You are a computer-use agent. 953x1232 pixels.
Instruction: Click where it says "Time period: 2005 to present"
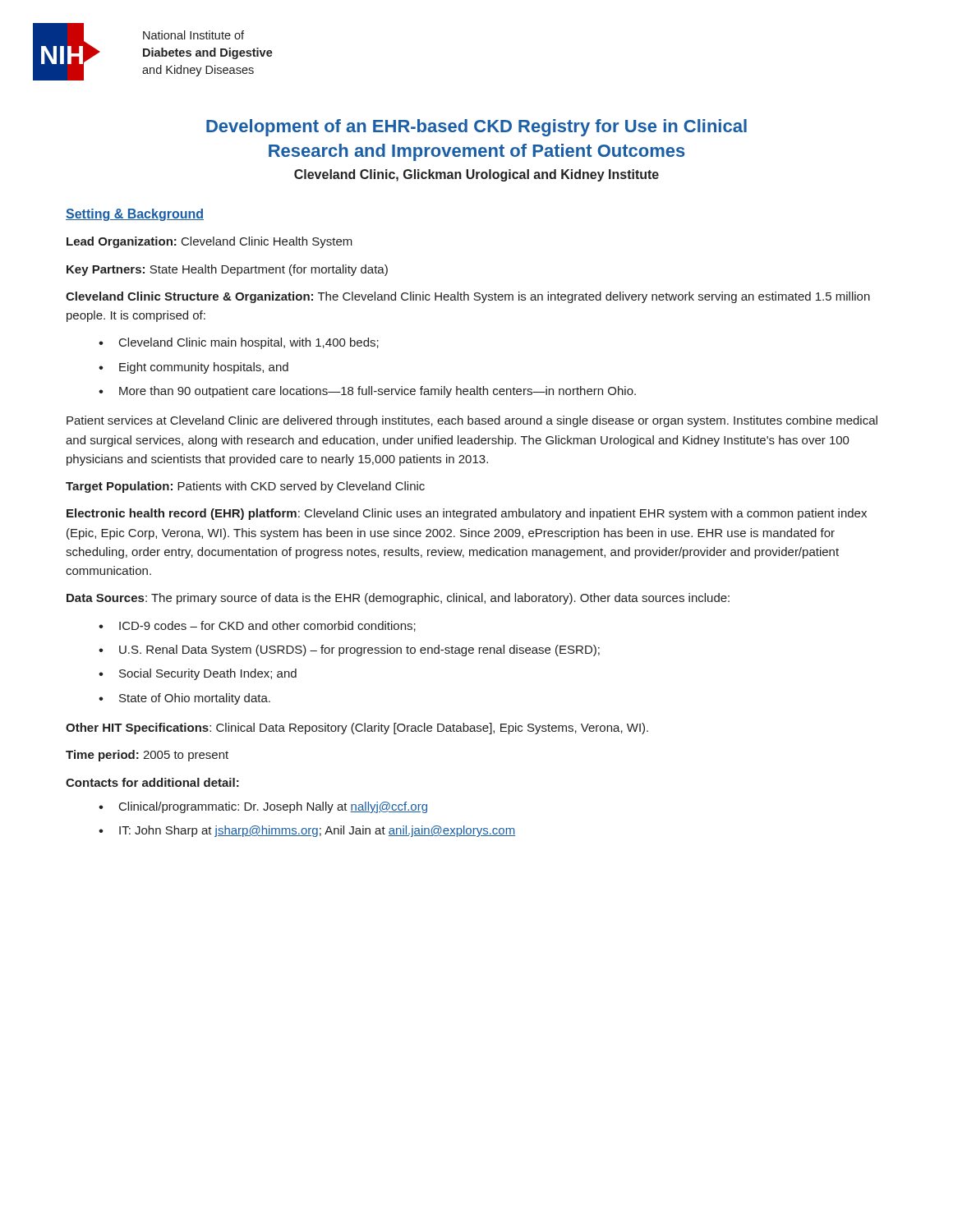point(147,755)
